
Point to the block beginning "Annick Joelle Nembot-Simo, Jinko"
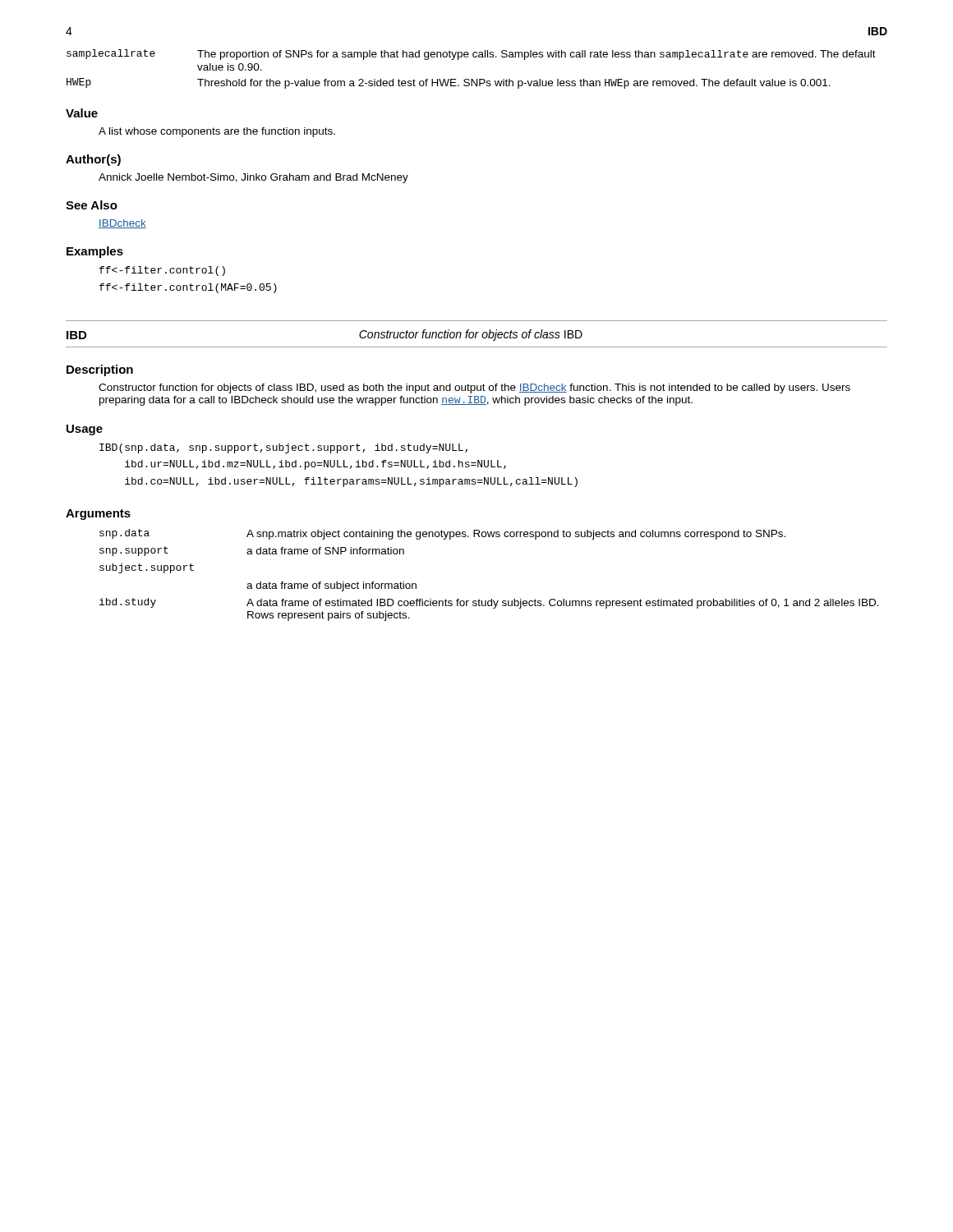pyautogui.click(x=253, y=177)
